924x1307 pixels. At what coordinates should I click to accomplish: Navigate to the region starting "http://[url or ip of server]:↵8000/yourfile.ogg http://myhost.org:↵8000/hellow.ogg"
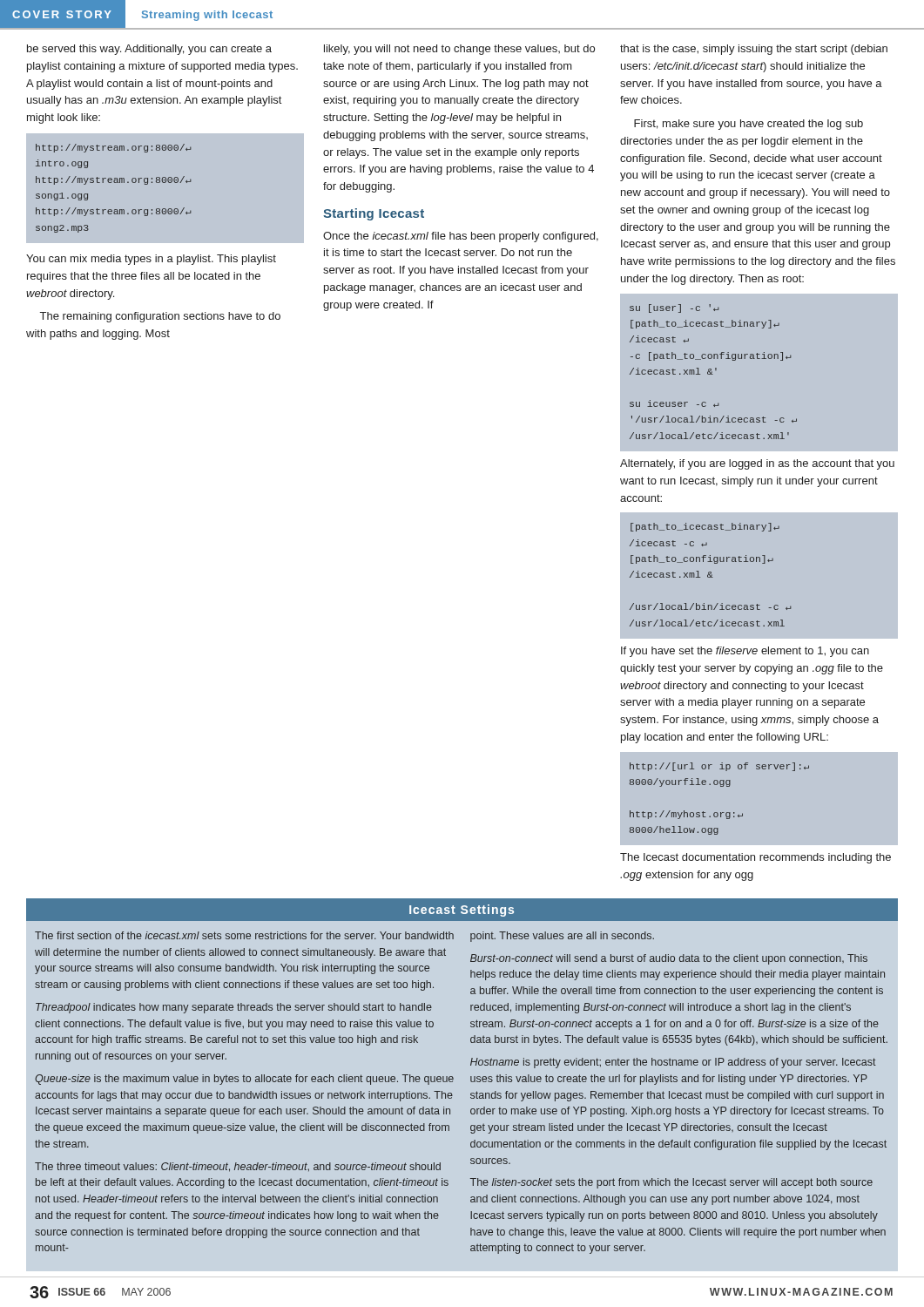pyautogui.click(x=719, y=767)
